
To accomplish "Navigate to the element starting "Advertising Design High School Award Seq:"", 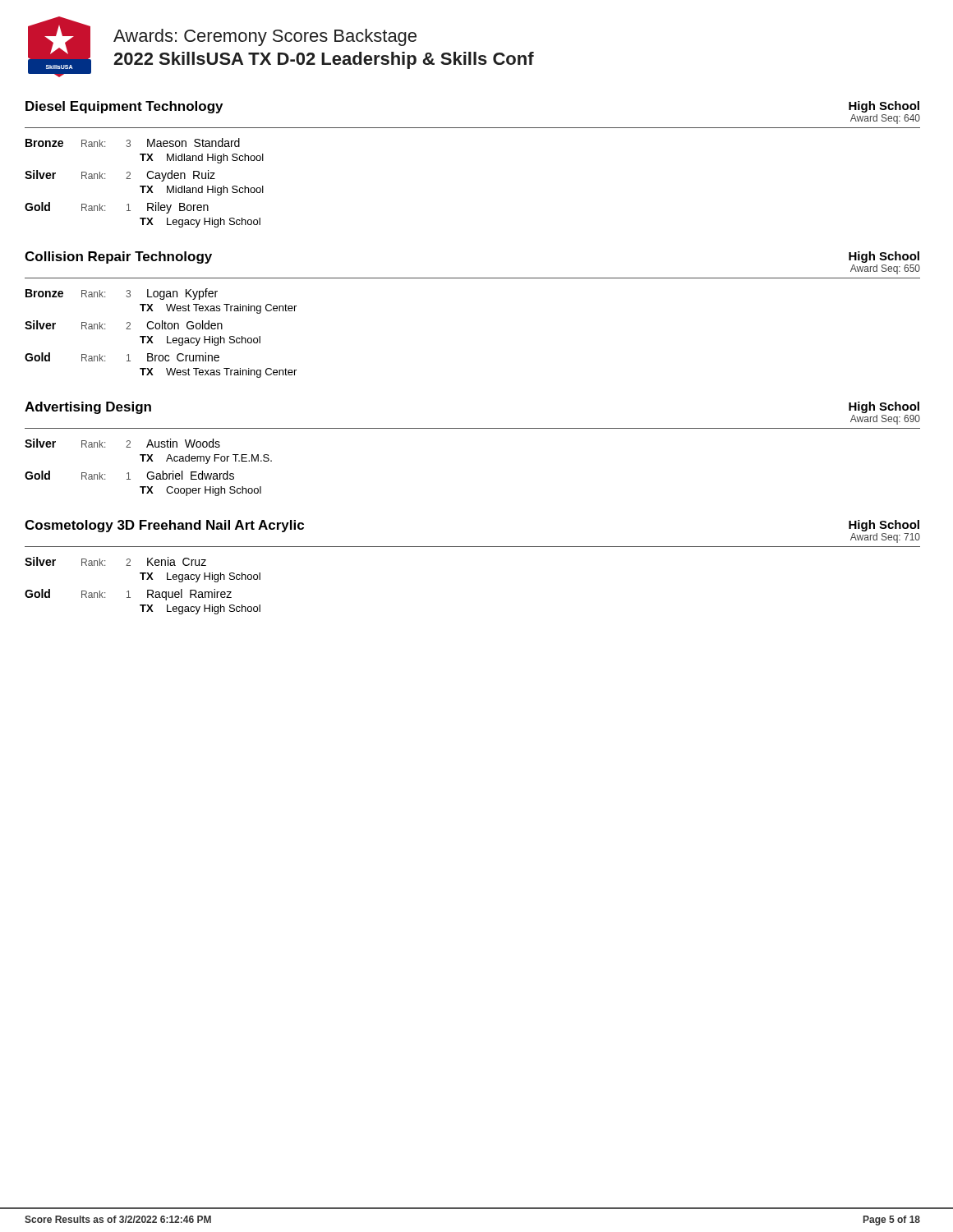I will click(83, 411).
